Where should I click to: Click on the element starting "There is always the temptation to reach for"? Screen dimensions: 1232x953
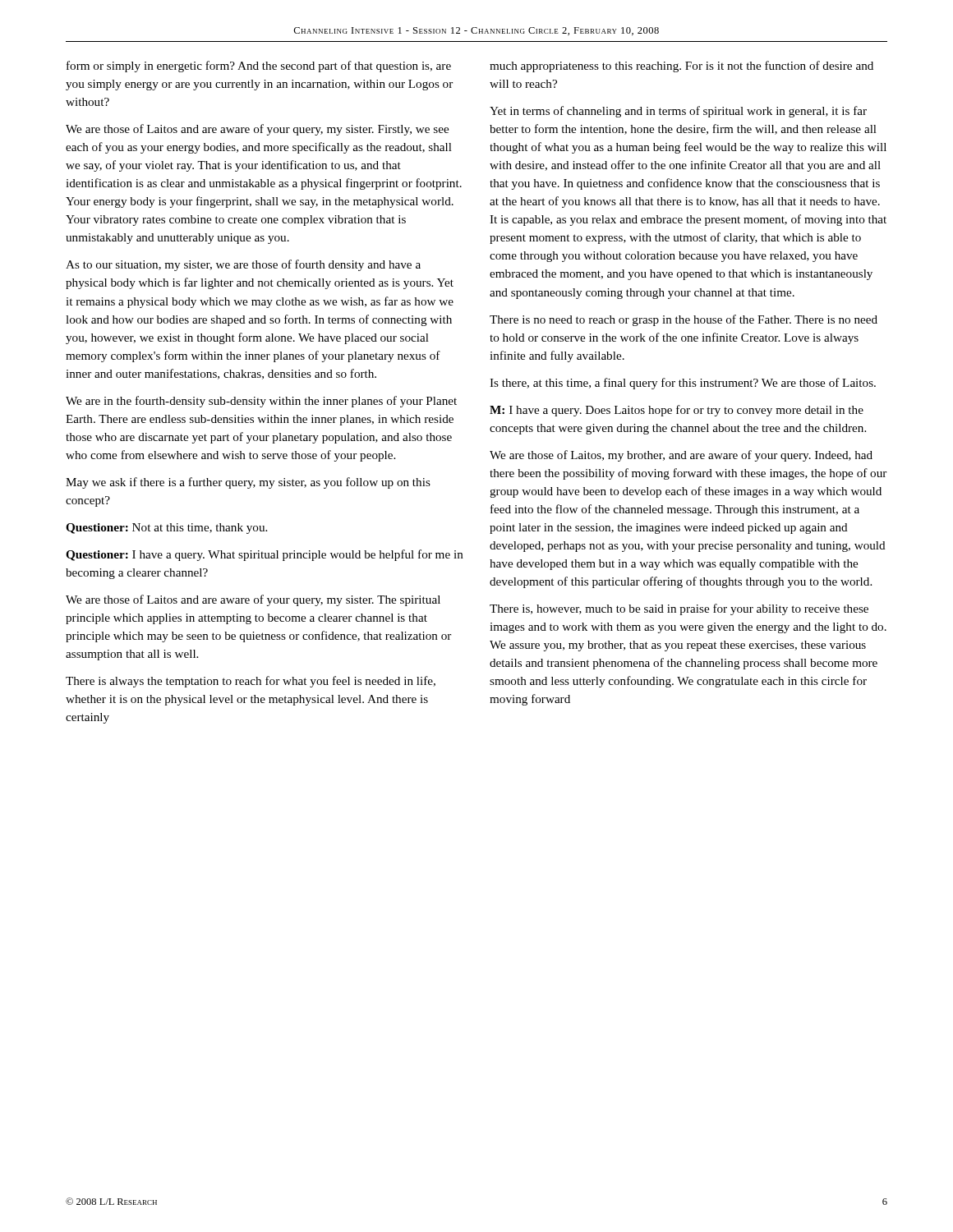coord(265,699)
